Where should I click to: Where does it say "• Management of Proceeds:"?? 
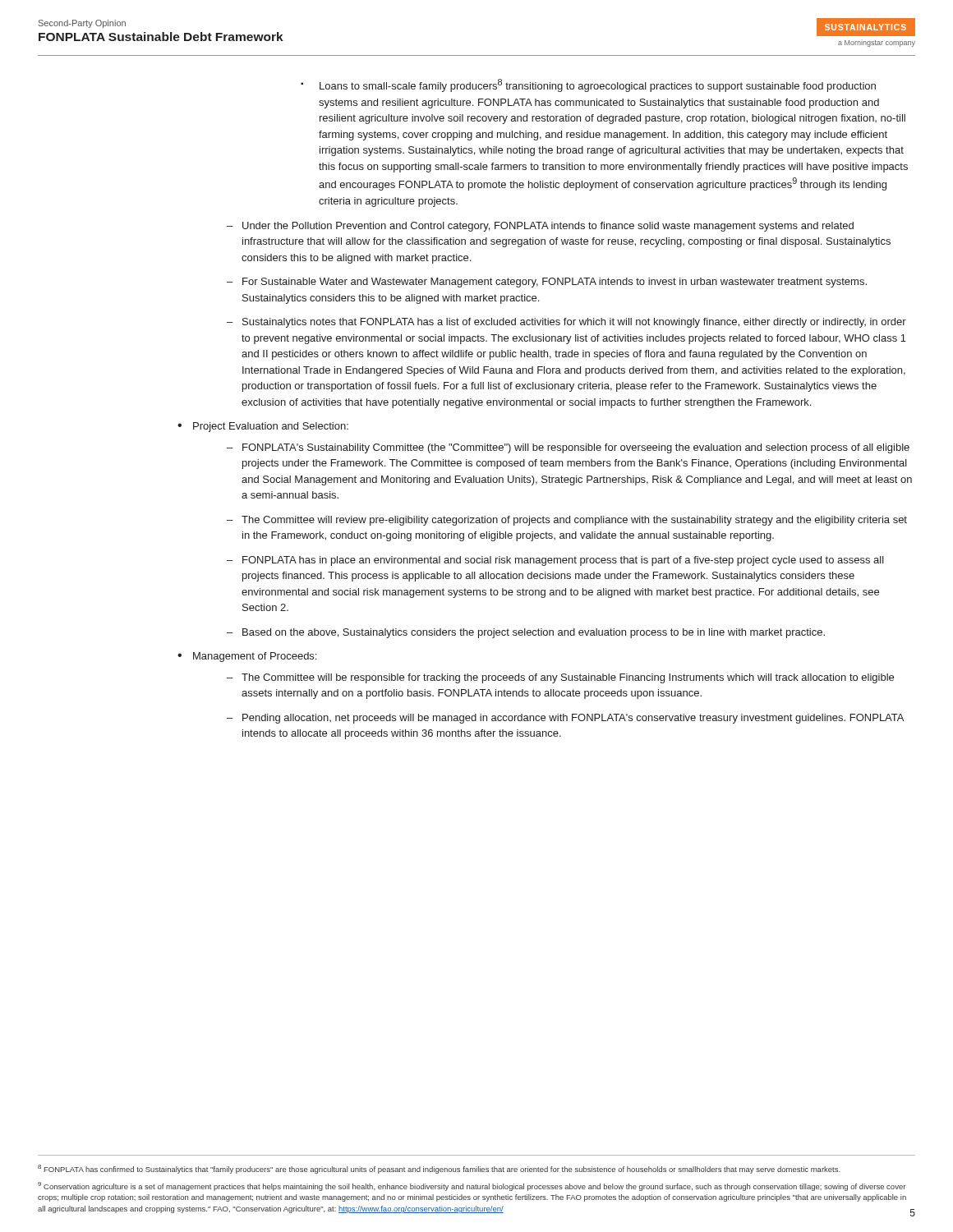(247, 656)
